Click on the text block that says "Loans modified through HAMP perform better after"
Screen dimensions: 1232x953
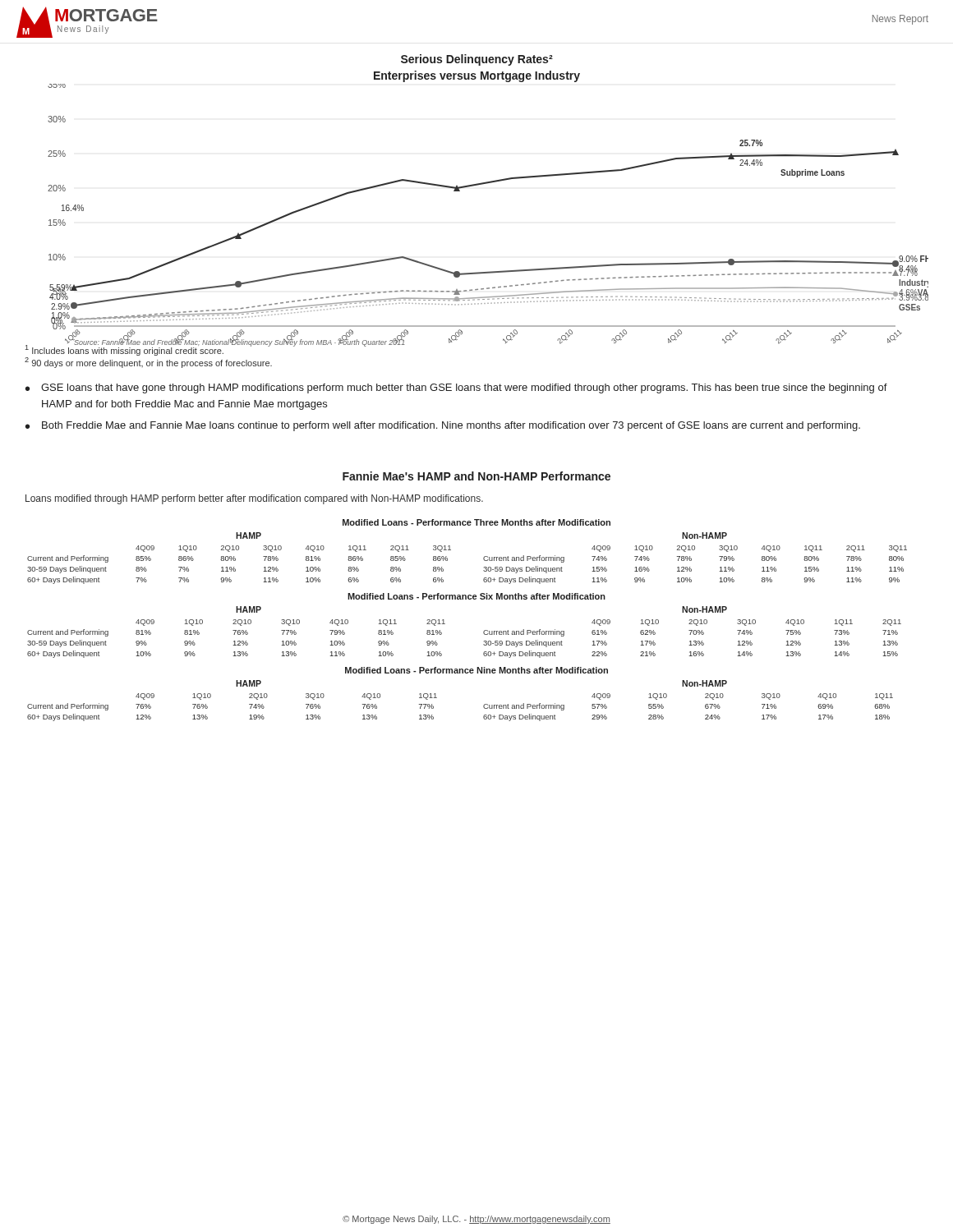(254, 499)
